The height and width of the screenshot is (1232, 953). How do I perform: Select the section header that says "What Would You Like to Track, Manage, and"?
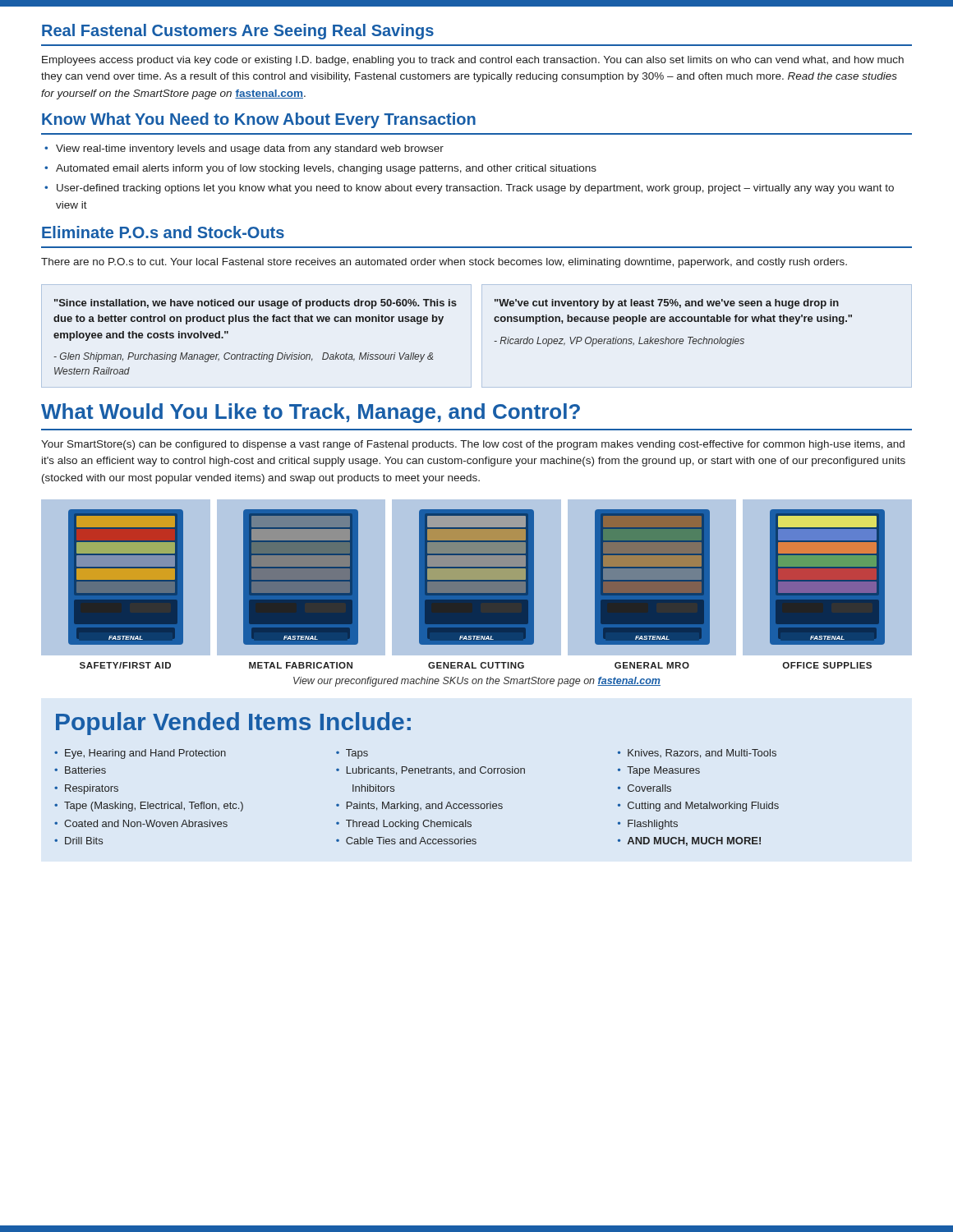pyautogui.click(x=311, y=412)
